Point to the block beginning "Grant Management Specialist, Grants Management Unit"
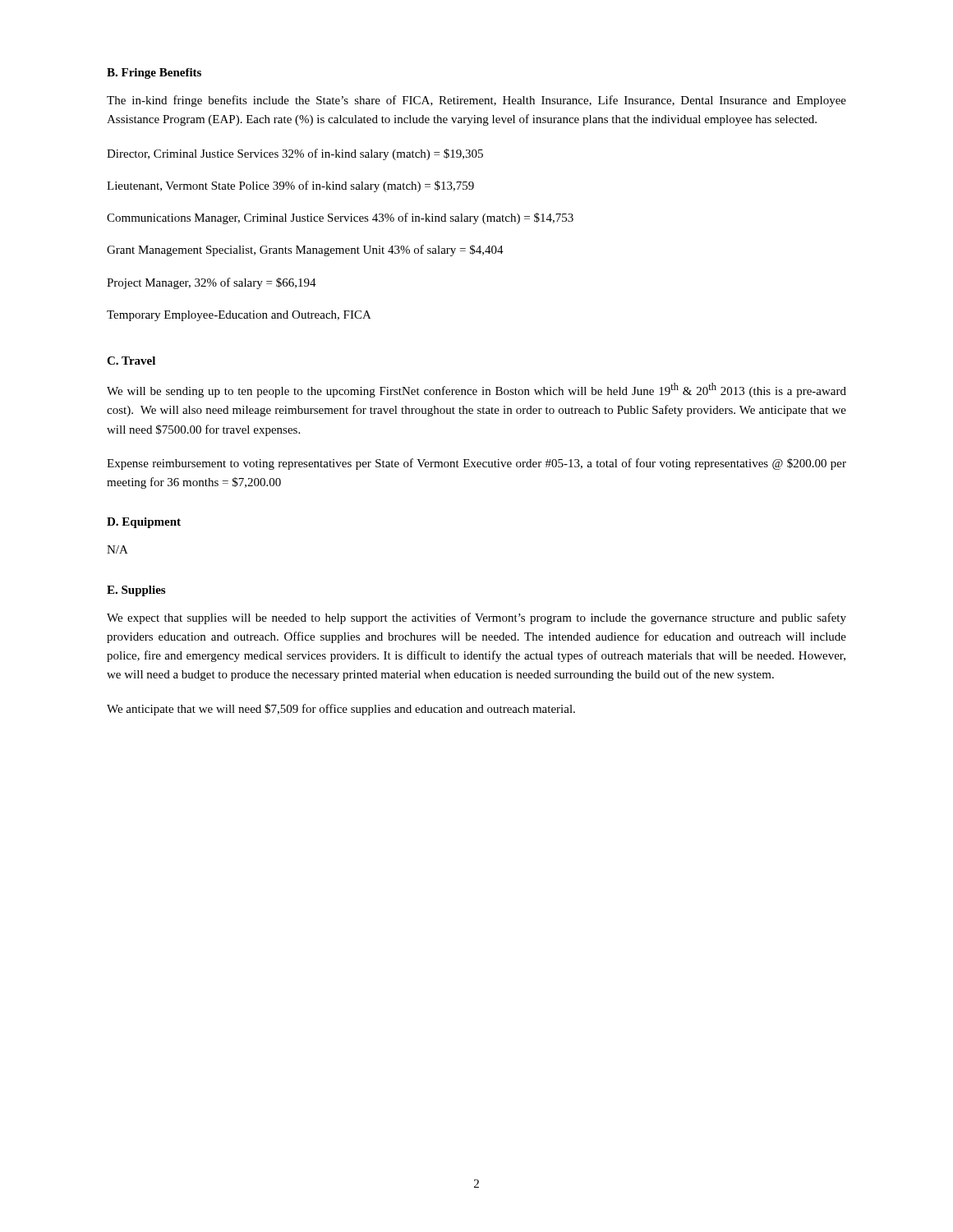 click(305, 250)
